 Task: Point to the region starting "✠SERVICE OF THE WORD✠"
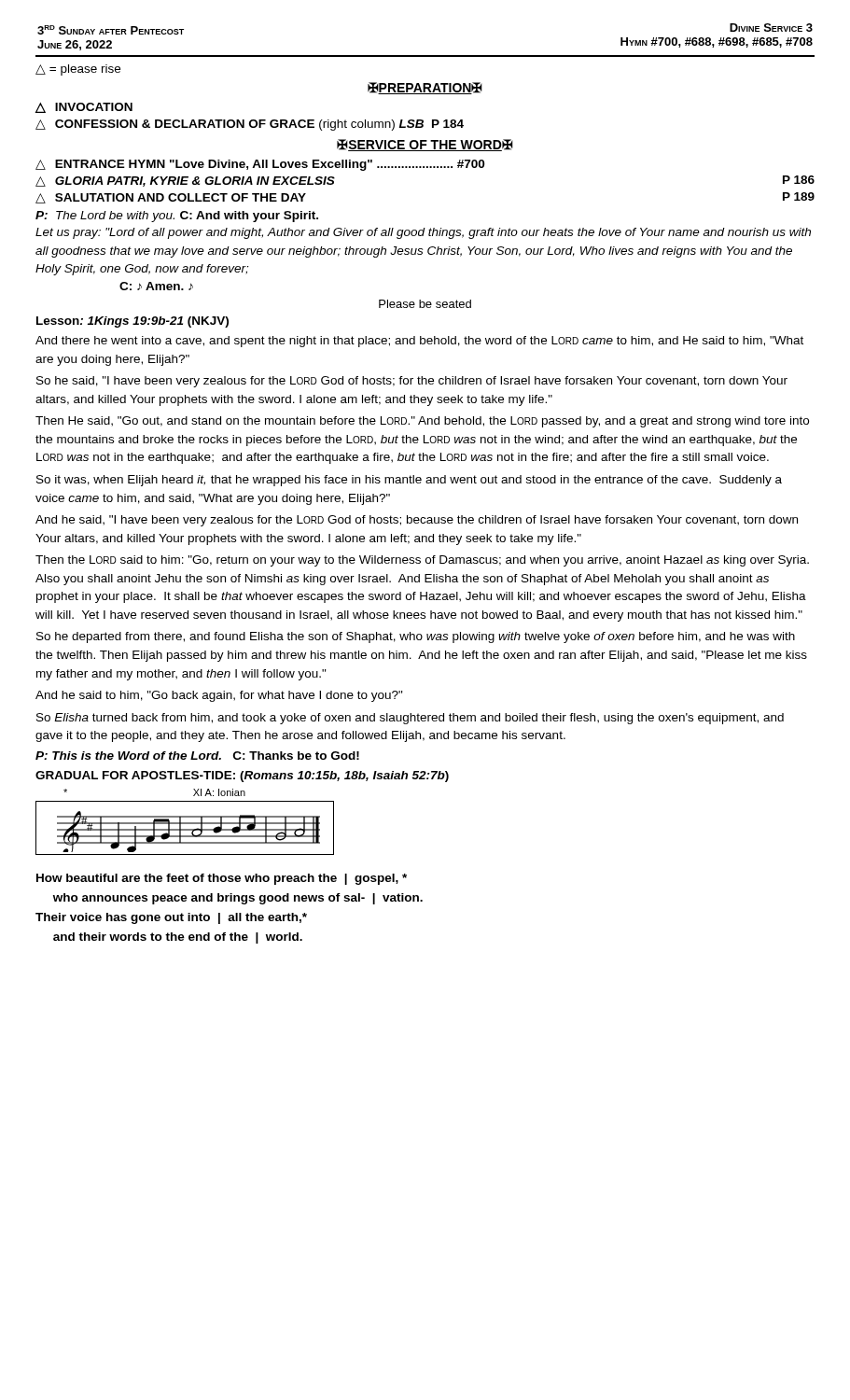coord(425,145)
